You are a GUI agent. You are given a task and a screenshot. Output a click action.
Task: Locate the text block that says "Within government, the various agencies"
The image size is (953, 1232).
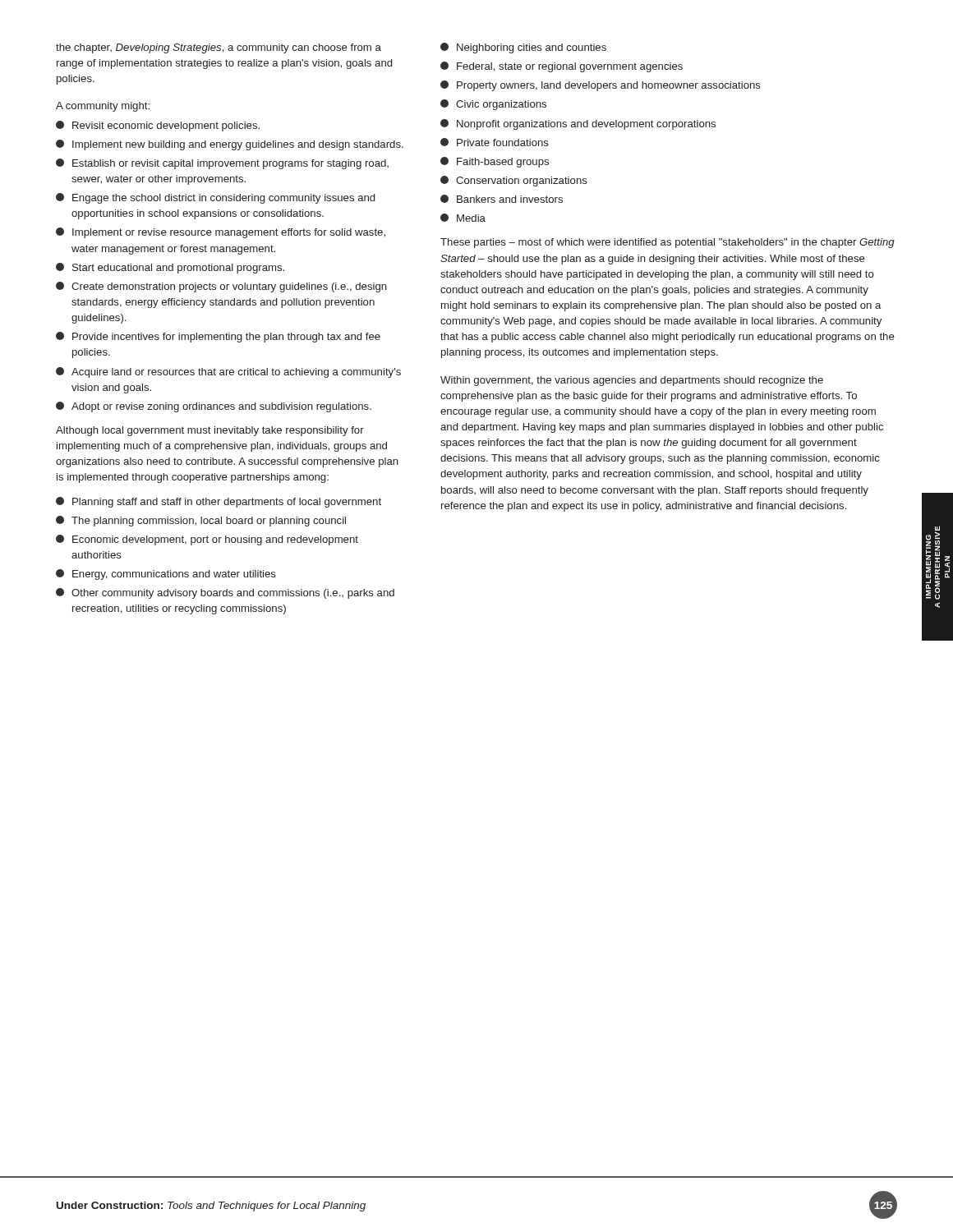pos(662,442)
